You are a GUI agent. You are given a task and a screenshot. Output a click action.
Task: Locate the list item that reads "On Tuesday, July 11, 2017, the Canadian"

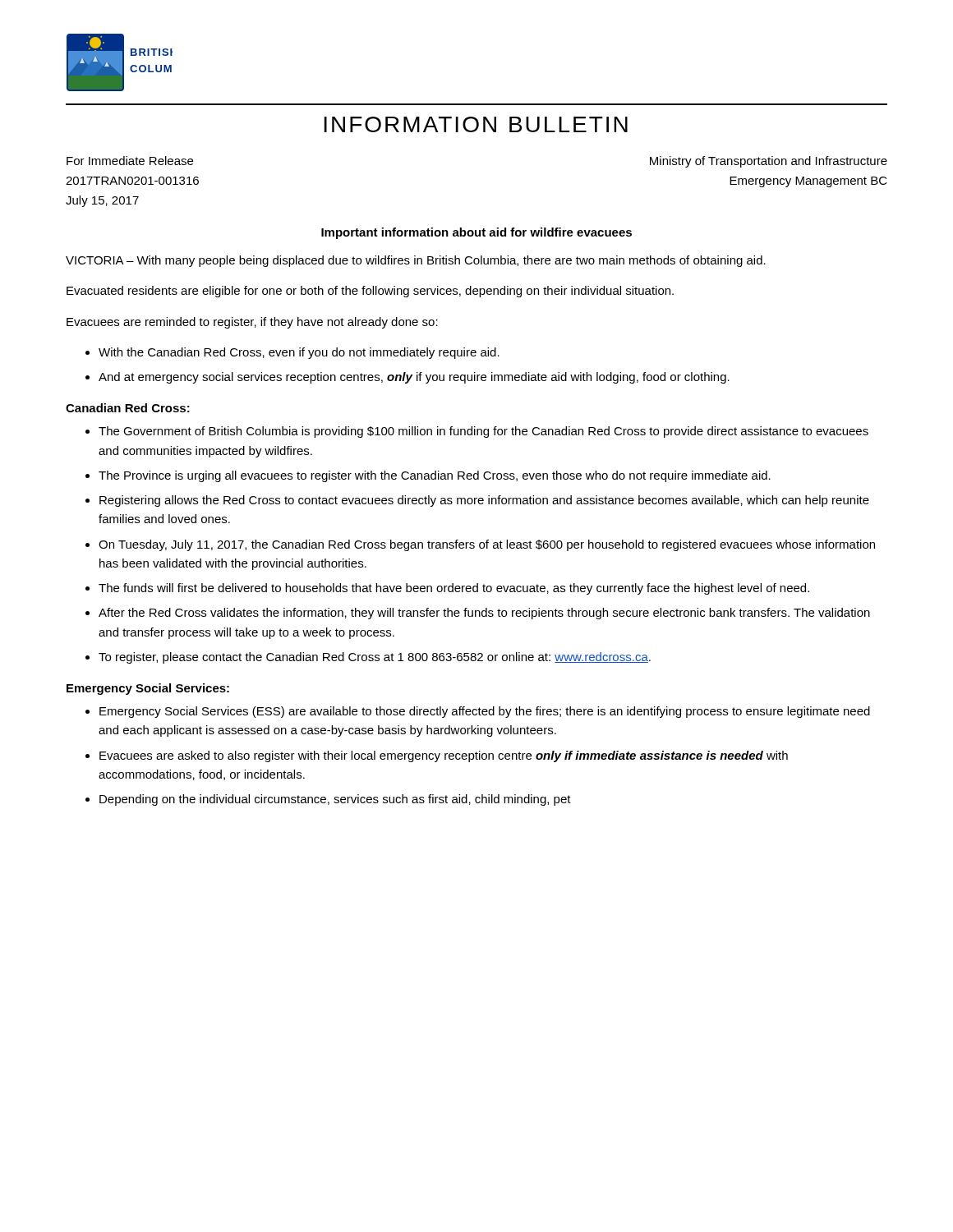point(487,553)
